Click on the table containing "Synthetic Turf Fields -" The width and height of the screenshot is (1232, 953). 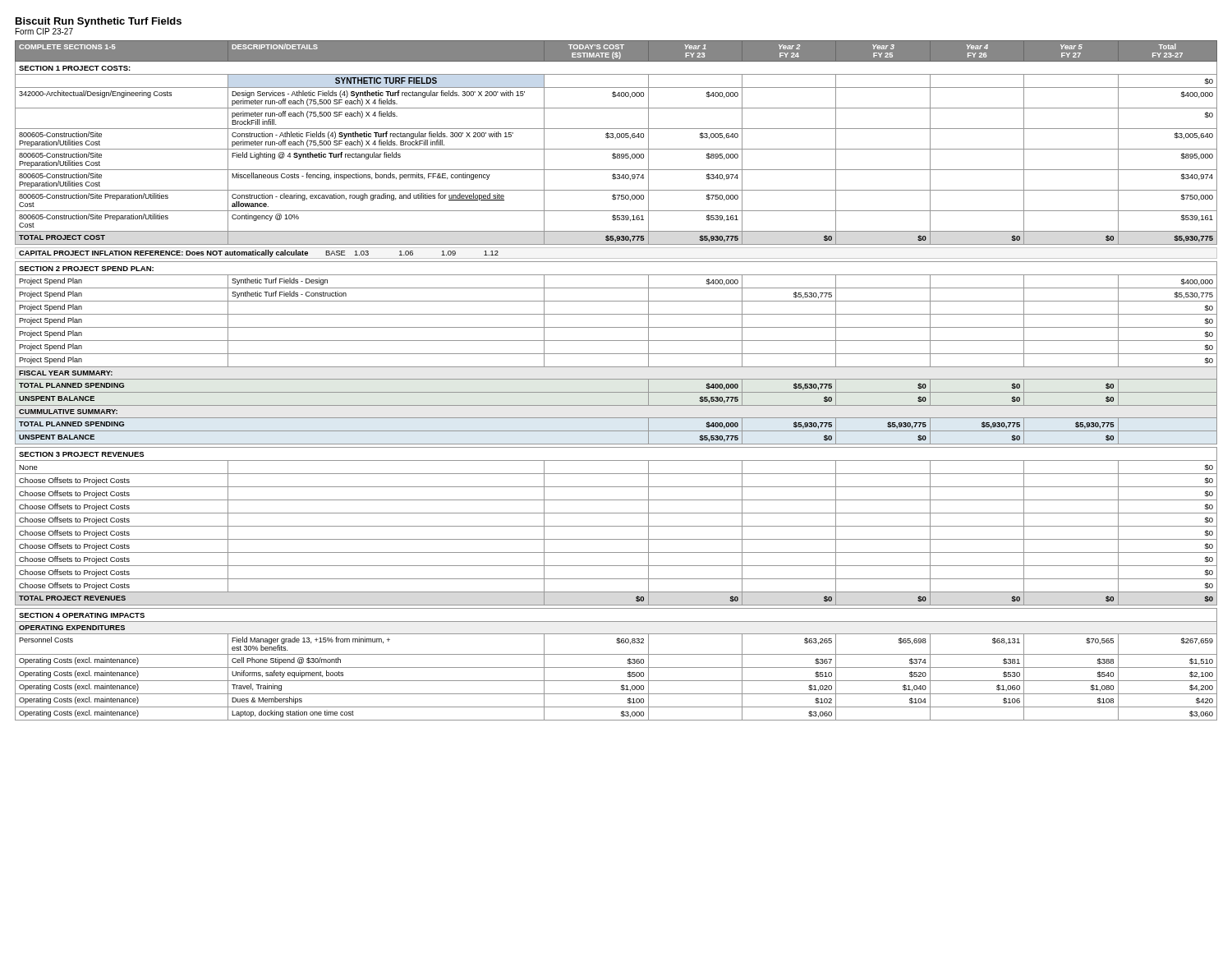616,353
